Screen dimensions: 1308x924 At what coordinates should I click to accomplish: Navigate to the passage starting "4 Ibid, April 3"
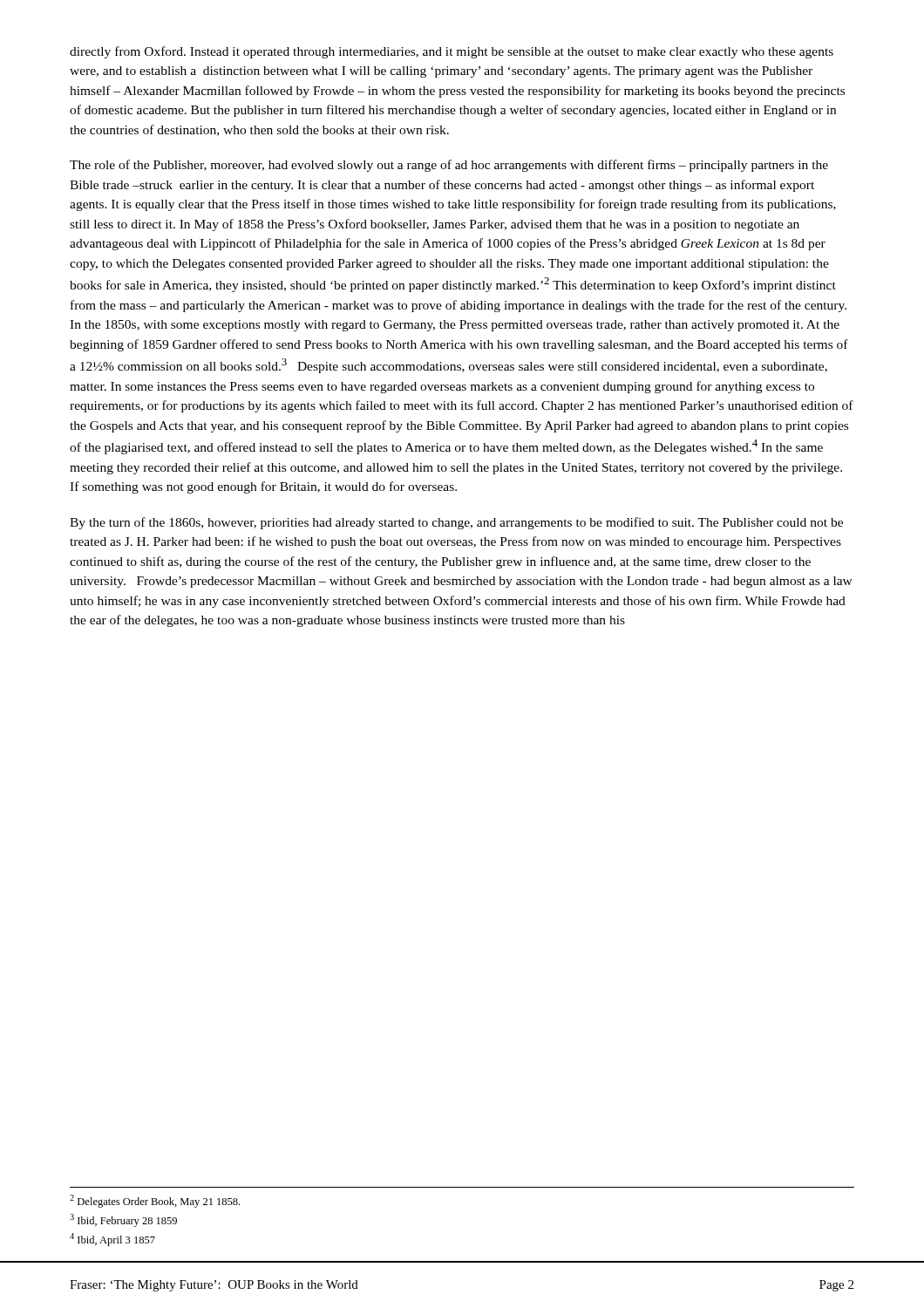[x=112, y=1239]
